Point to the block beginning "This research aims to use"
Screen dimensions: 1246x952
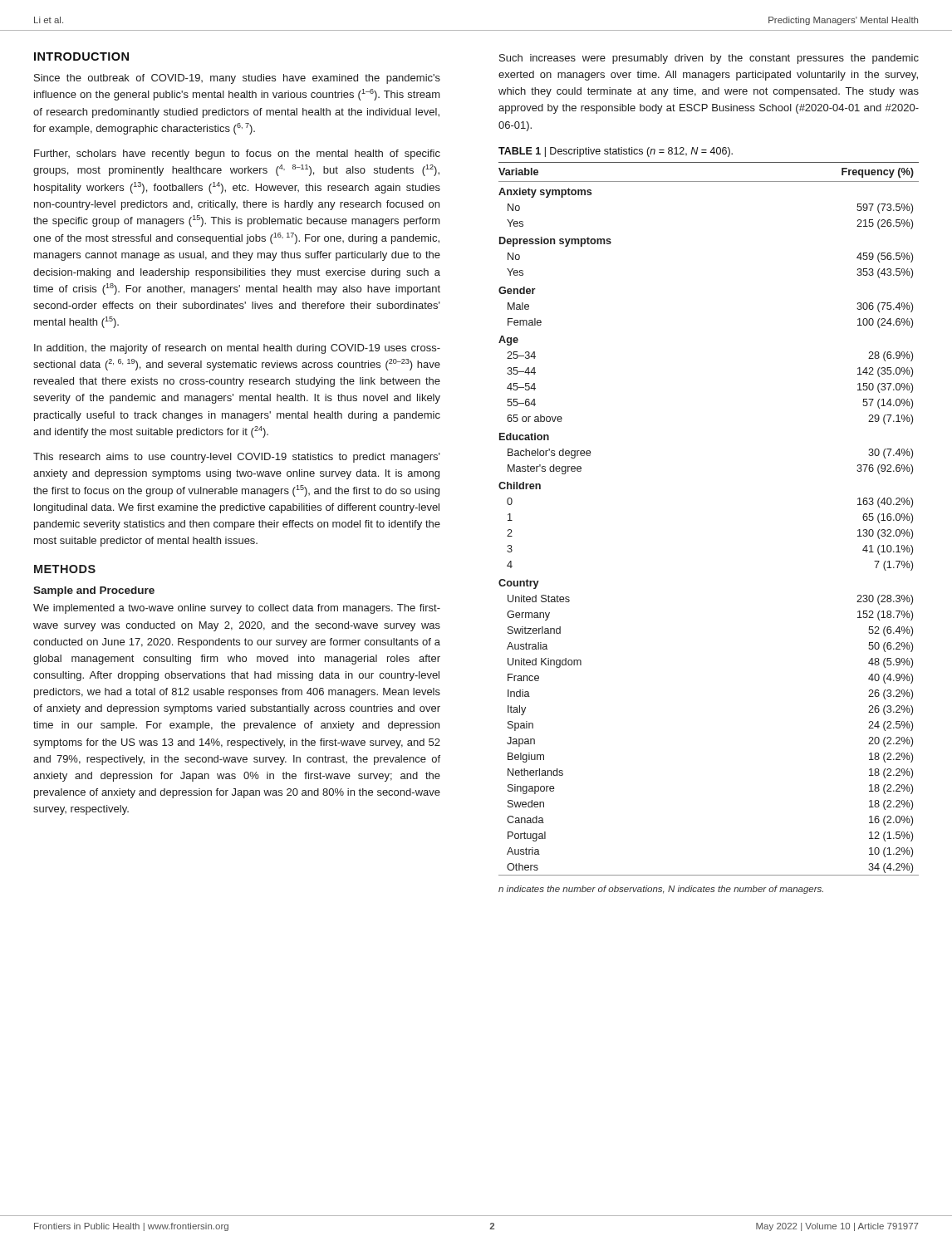[237, 499]
